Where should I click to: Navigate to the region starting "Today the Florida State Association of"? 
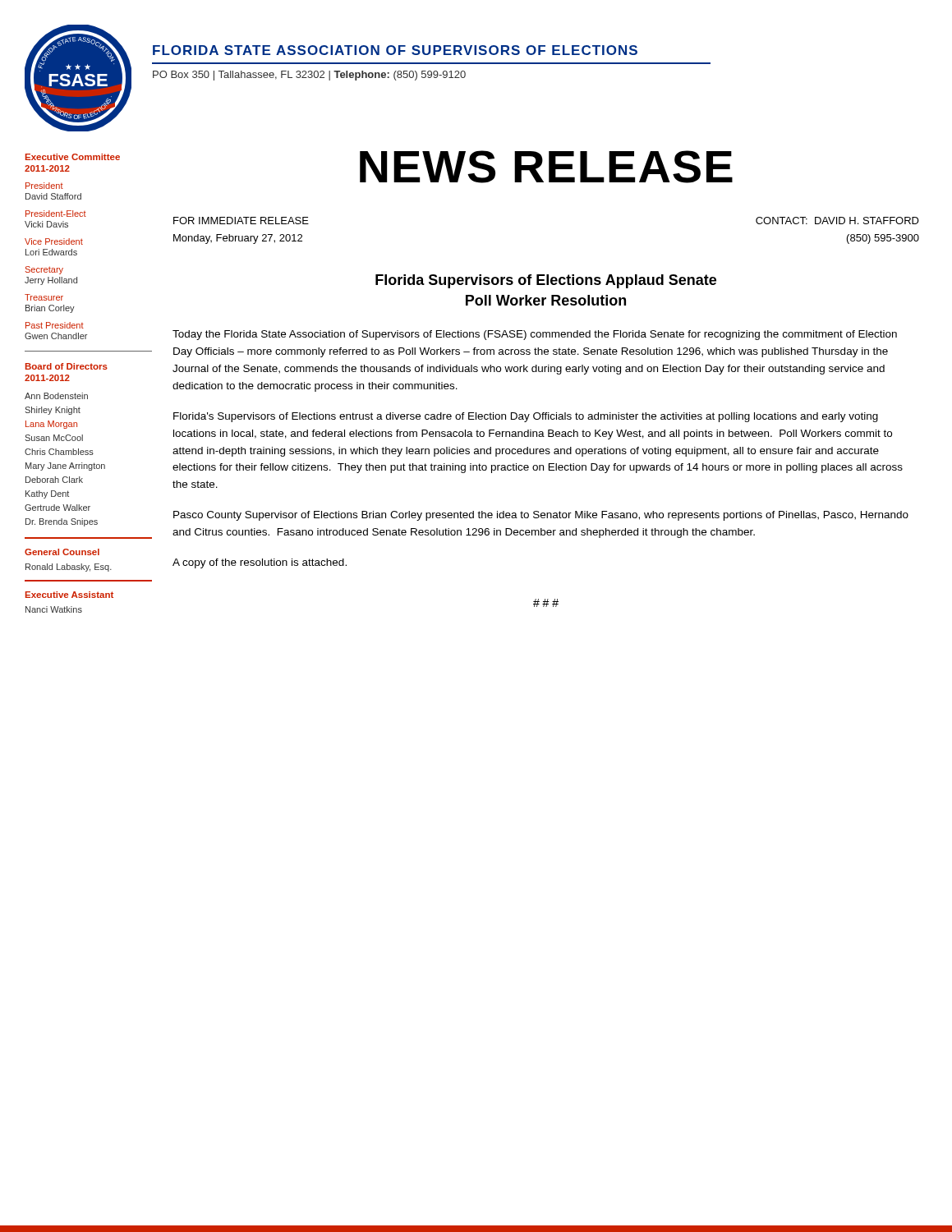click(x=535, y=360)
